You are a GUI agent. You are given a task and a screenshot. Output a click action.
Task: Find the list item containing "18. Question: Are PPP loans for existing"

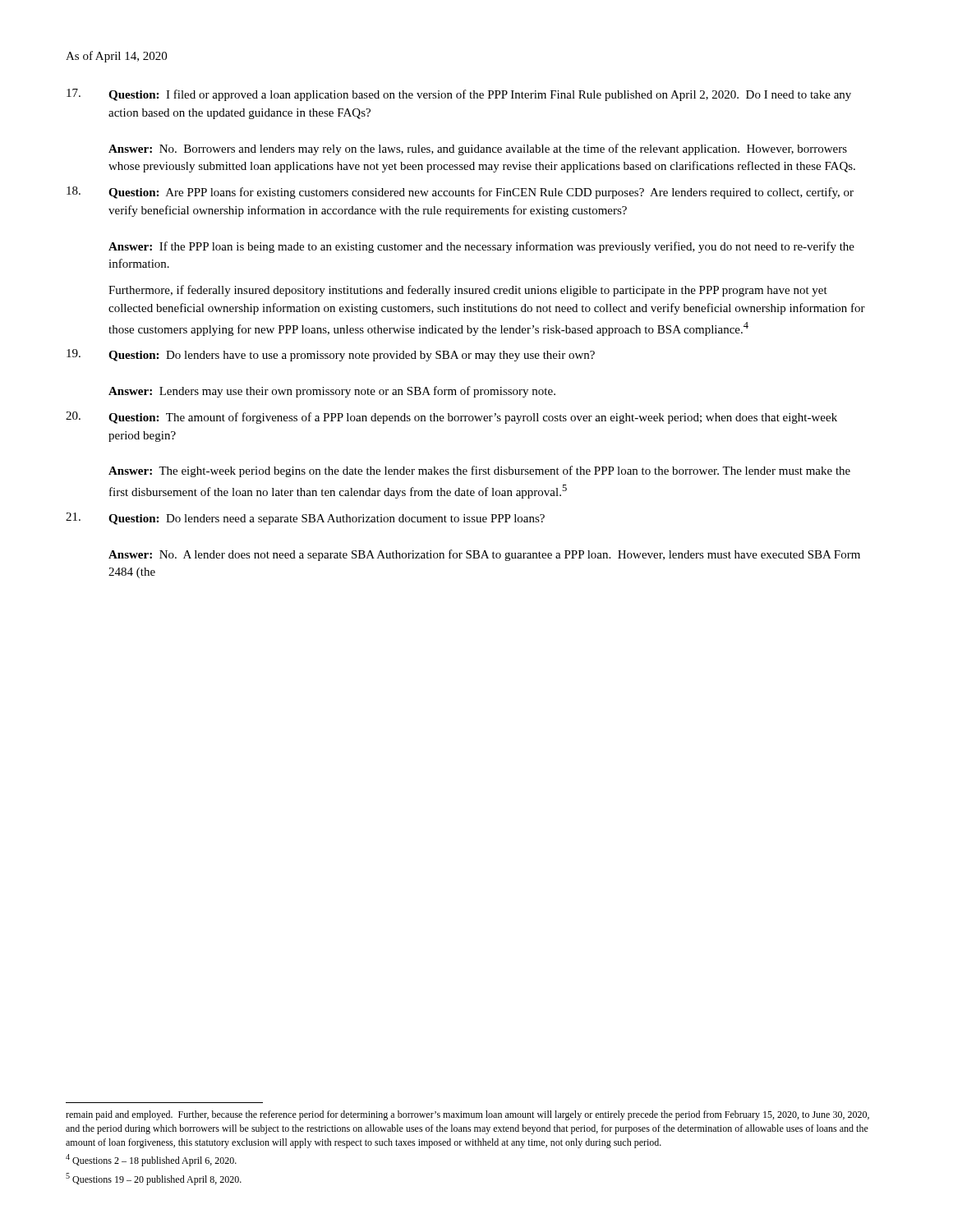(x=468, y=202)
